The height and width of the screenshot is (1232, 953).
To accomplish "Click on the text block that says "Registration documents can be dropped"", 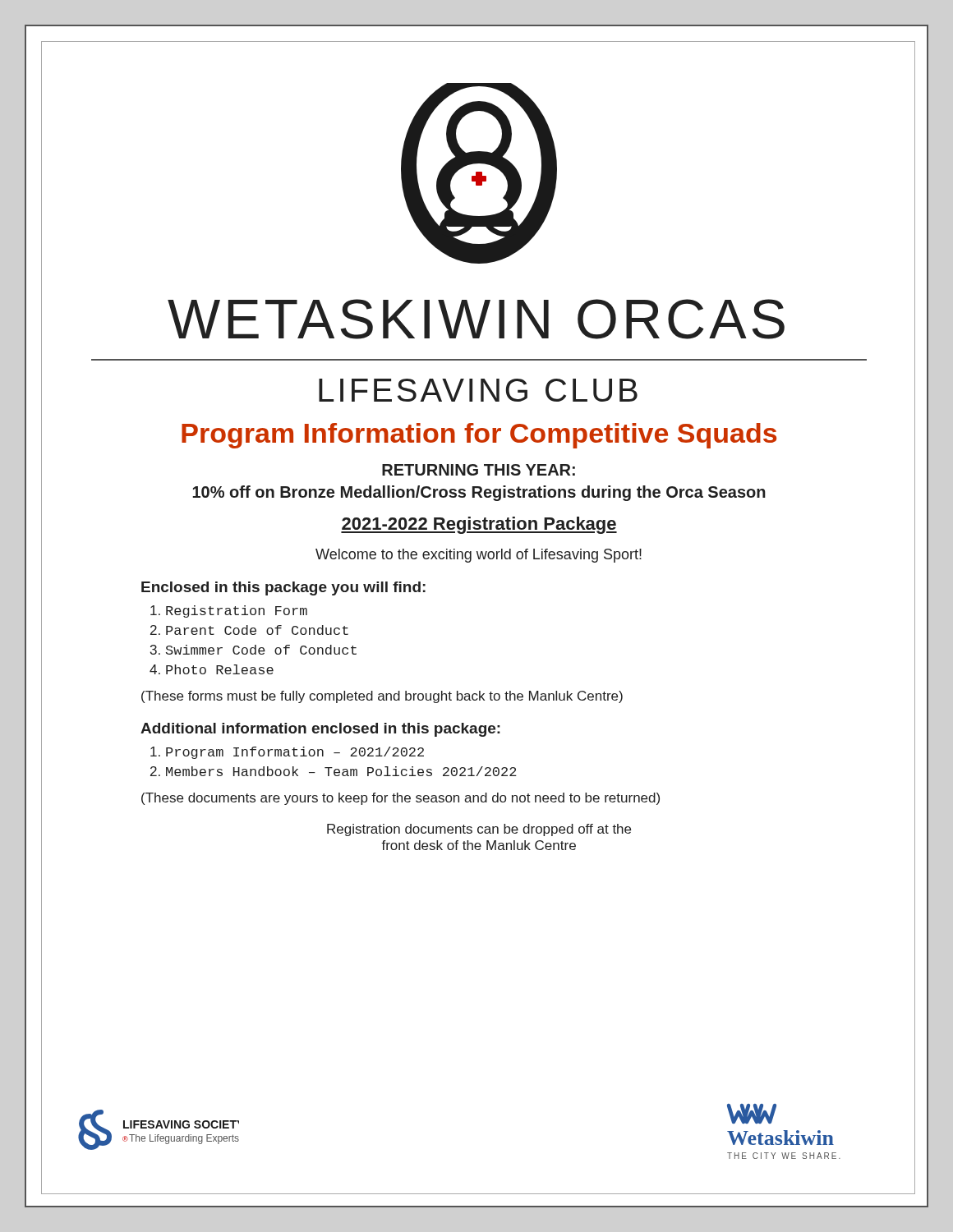I will pyautogui.click(x=479, y=838).
